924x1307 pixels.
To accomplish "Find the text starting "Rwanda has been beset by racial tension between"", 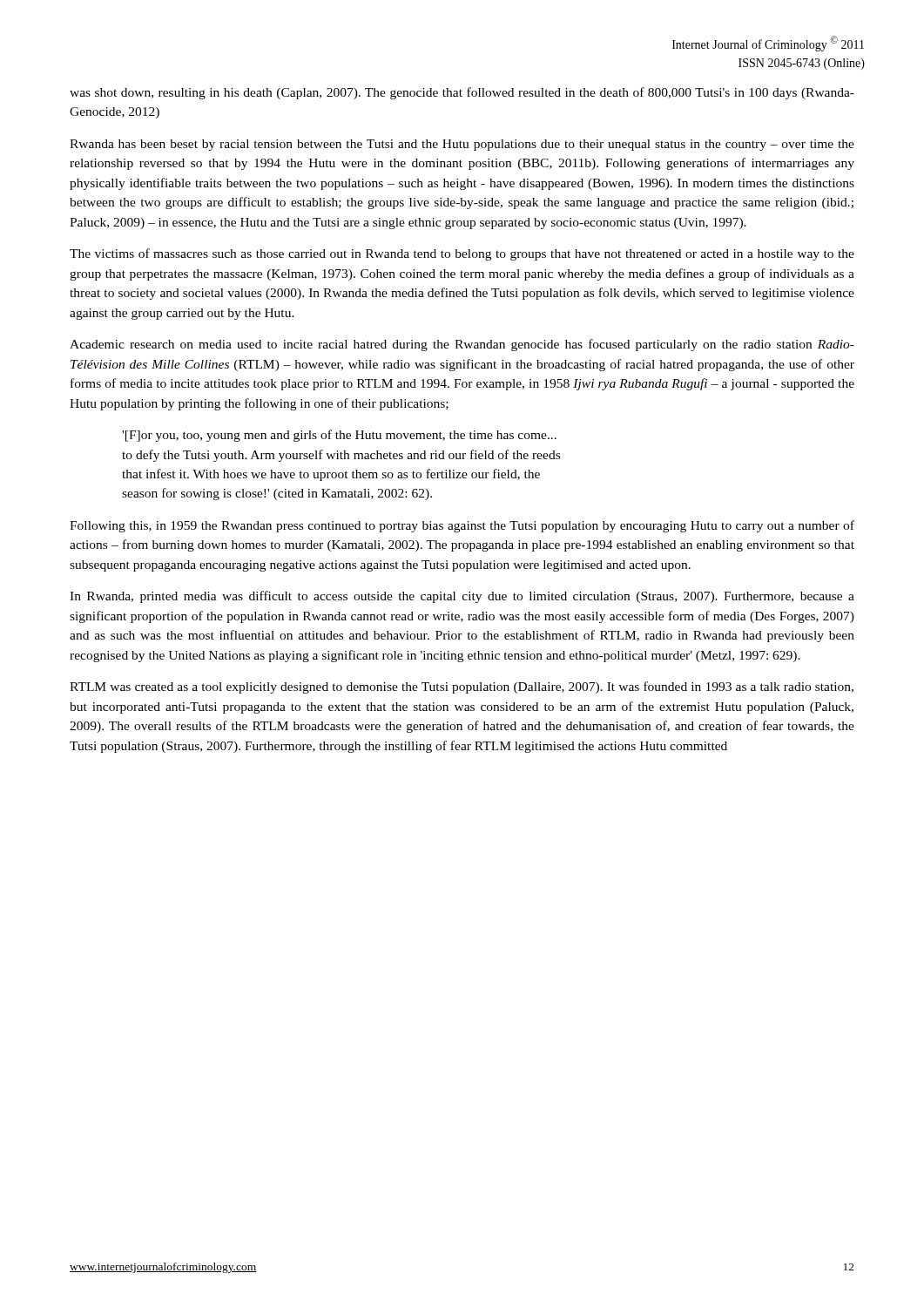I will click(462, 183).
